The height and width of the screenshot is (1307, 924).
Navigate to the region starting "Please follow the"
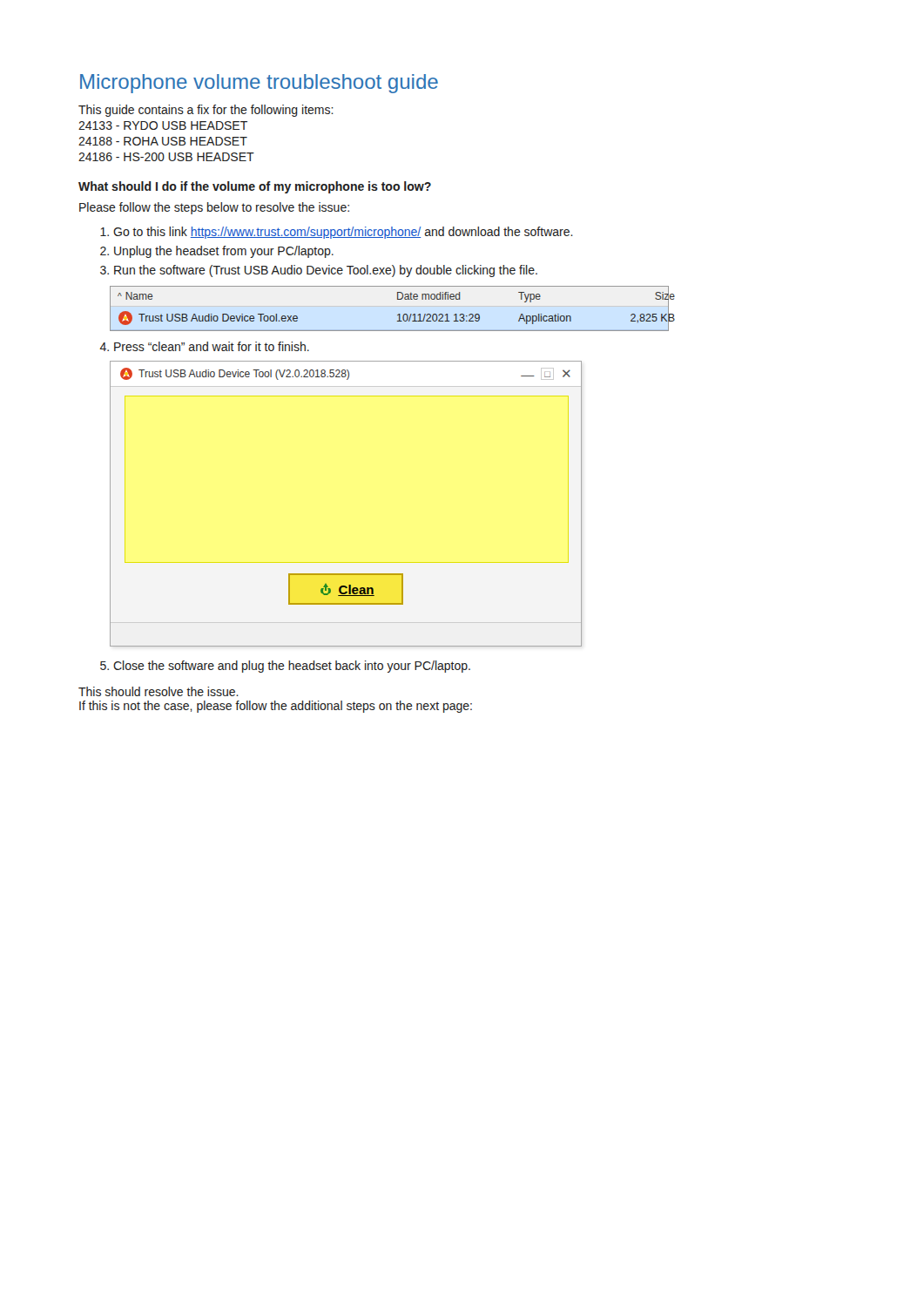pos(214,207)
